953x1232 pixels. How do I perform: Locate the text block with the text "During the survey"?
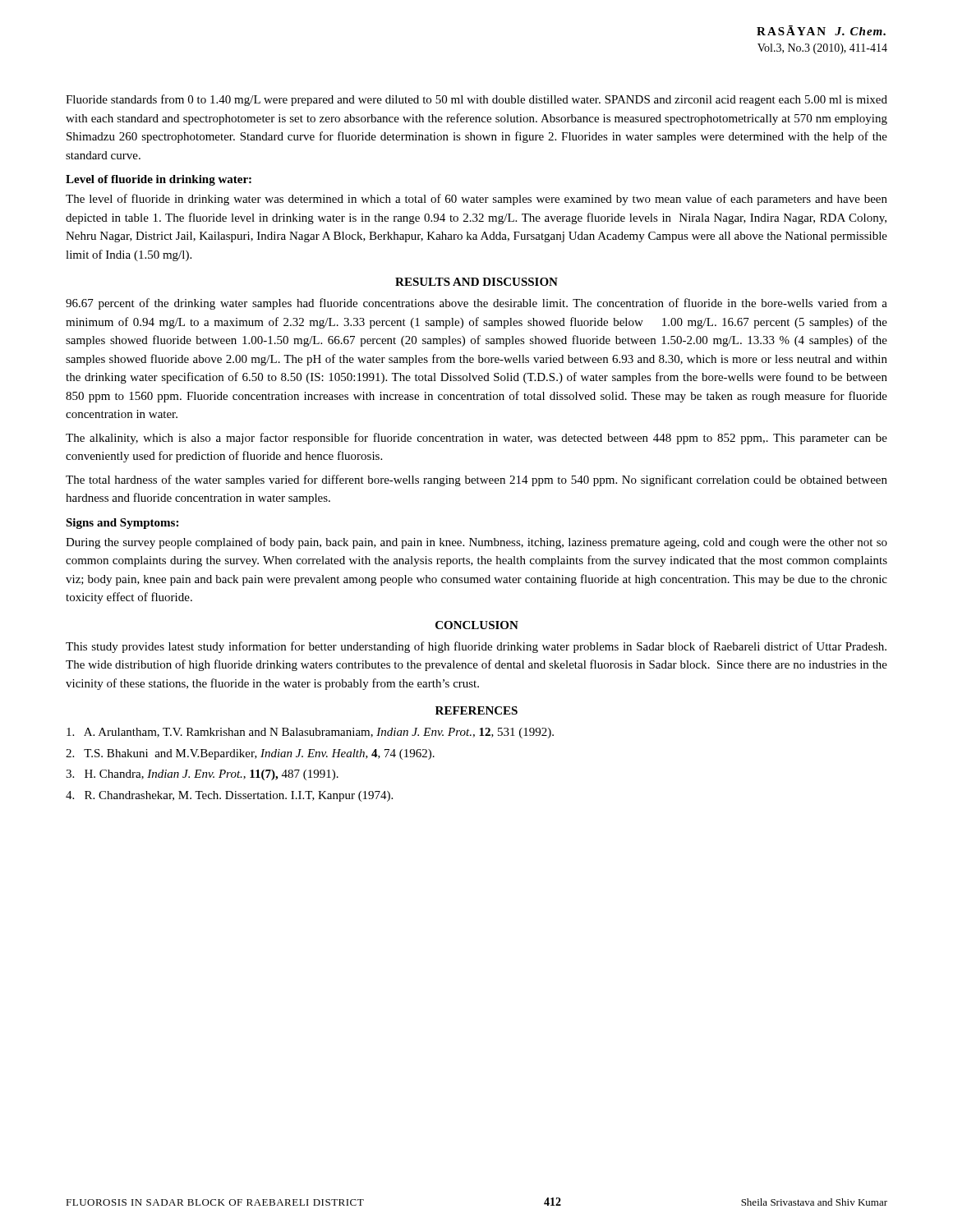pos(476,570)
